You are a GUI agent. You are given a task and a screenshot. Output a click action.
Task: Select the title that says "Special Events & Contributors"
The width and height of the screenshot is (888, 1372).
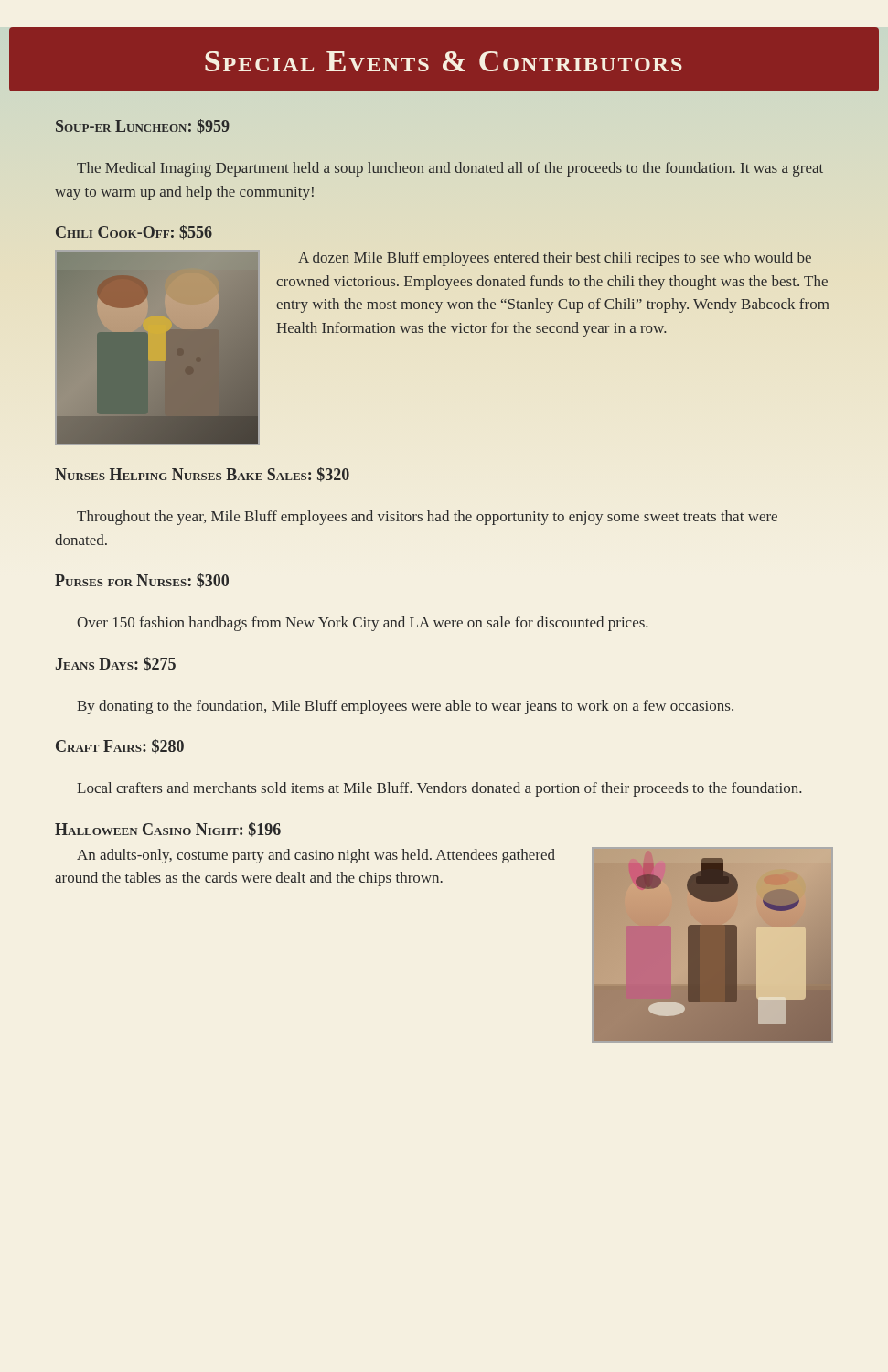click(444, 61)
